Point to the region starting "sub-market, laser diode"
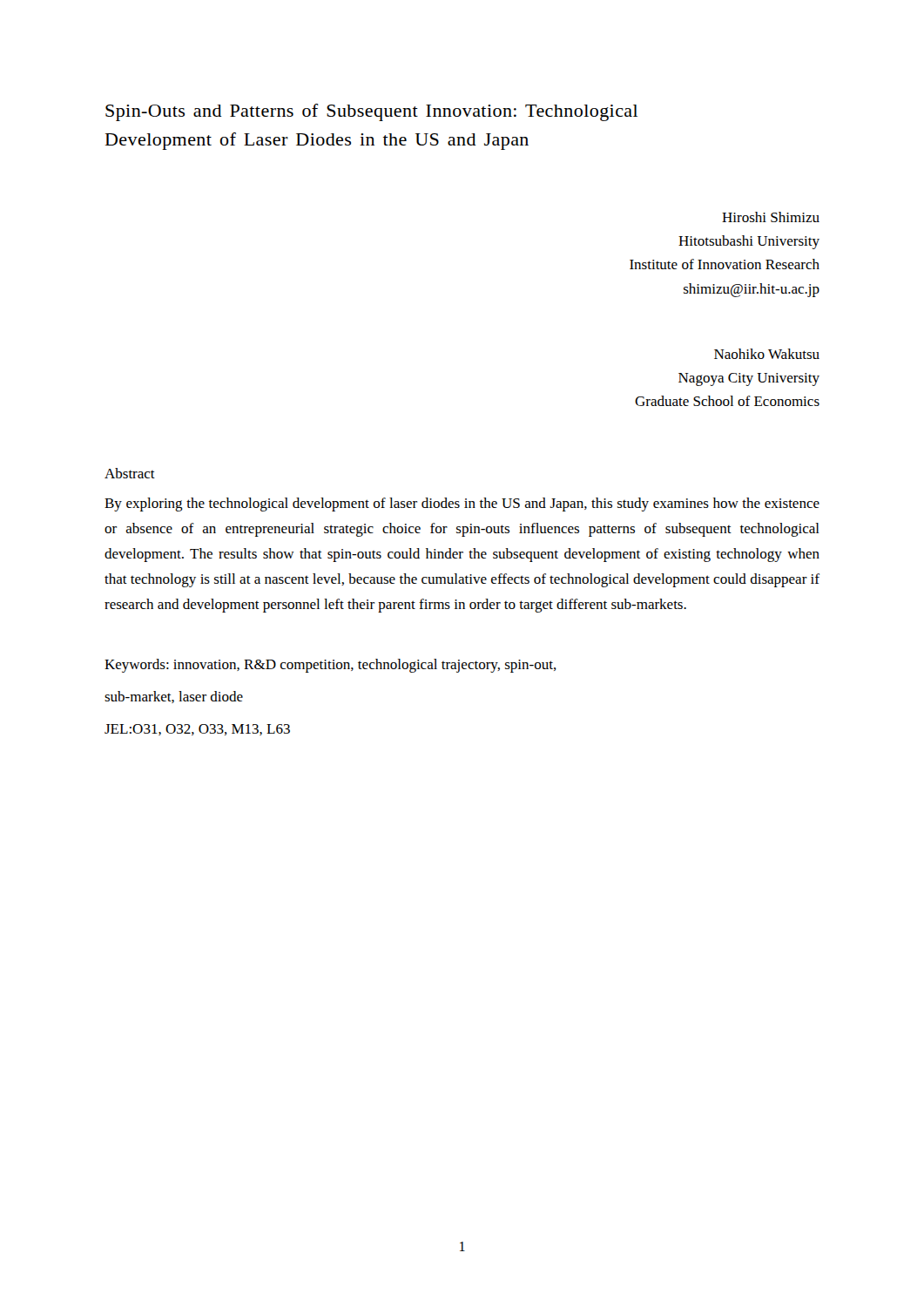Image resolution: width=924 pixels, height=1307 pixels. tap(174, 696)
